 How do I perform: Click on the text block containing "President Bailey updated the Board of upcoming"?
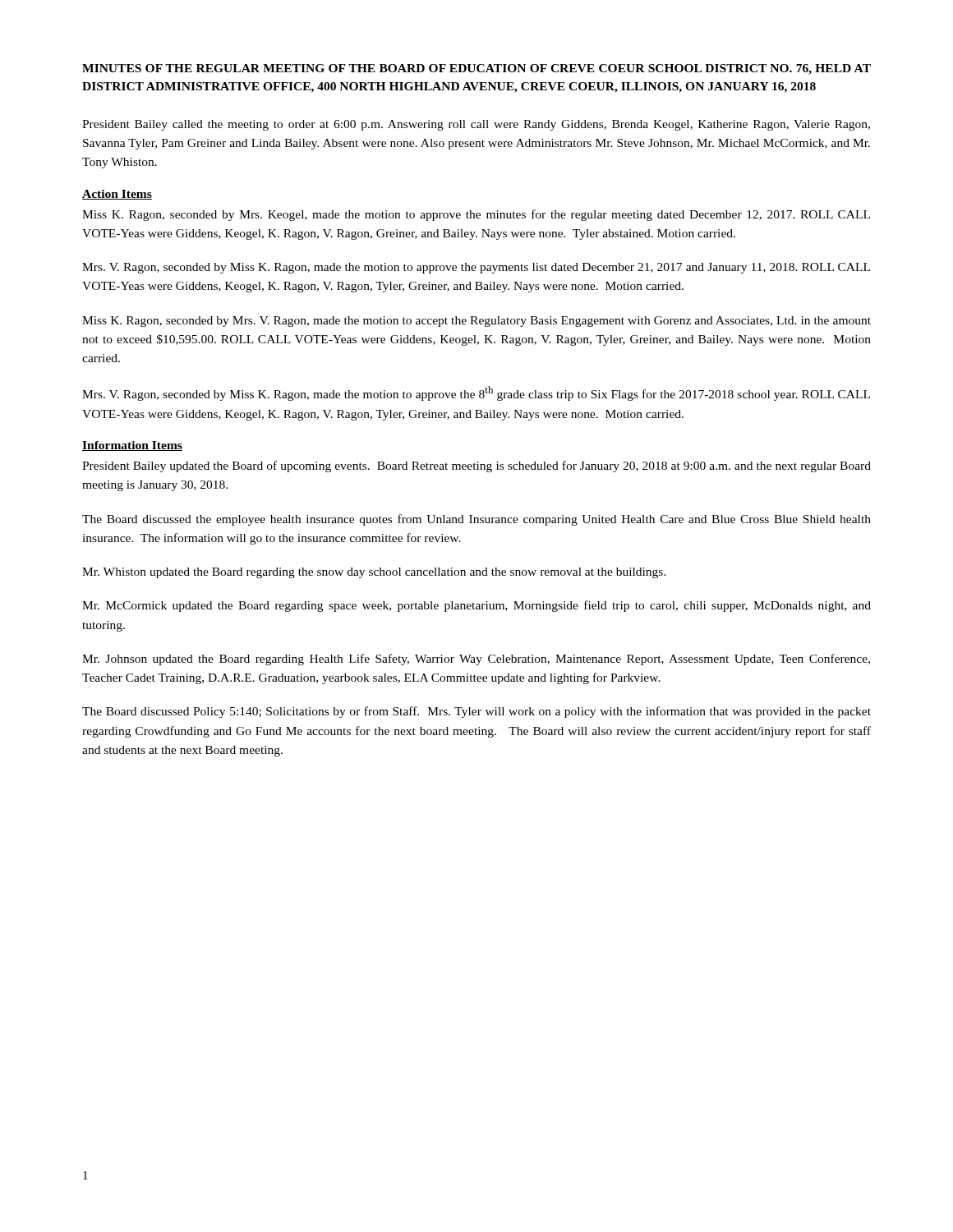(476, 475)
